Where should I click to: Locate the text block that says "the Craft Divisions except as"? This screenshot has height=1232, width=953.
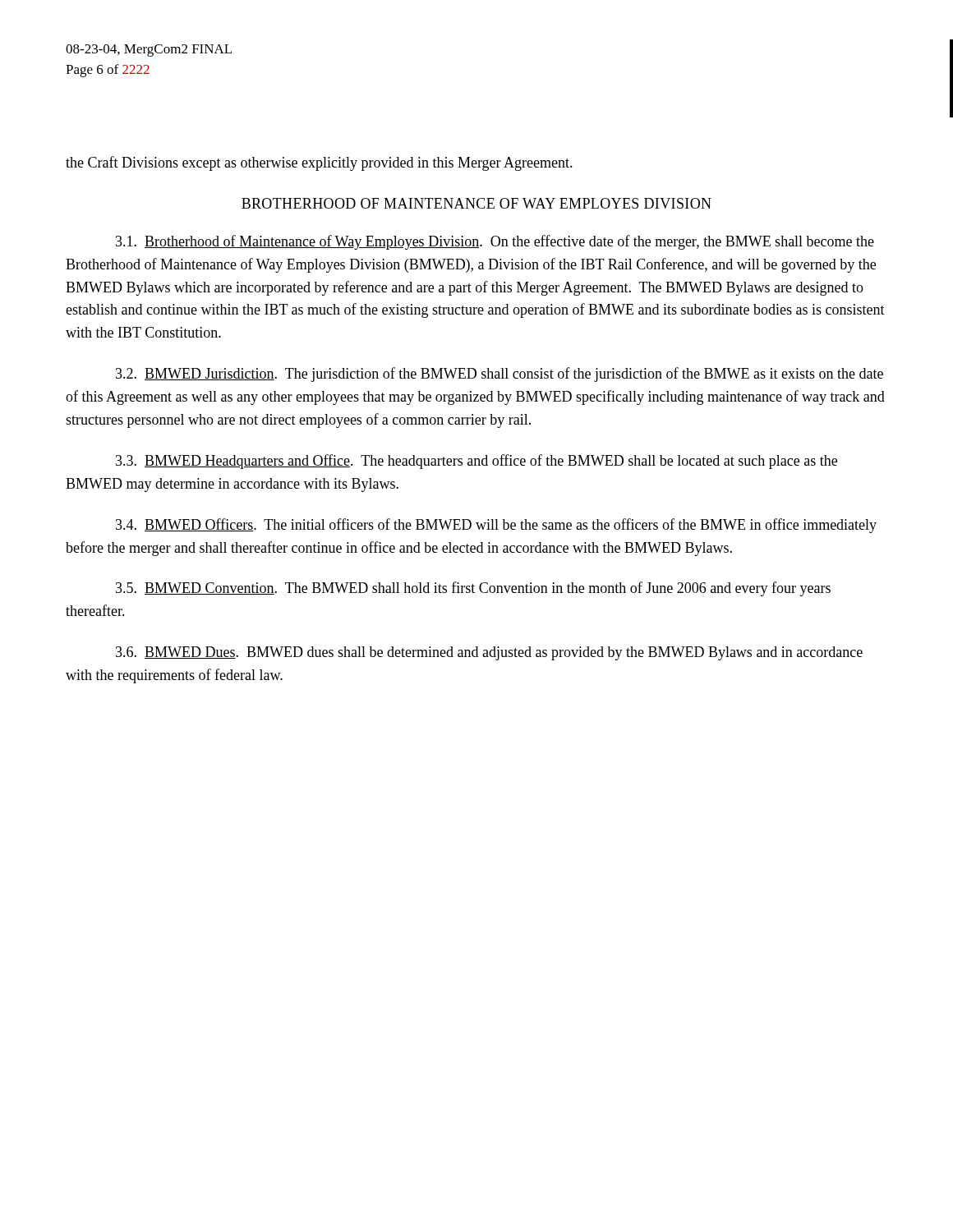(x=319, y=163)
